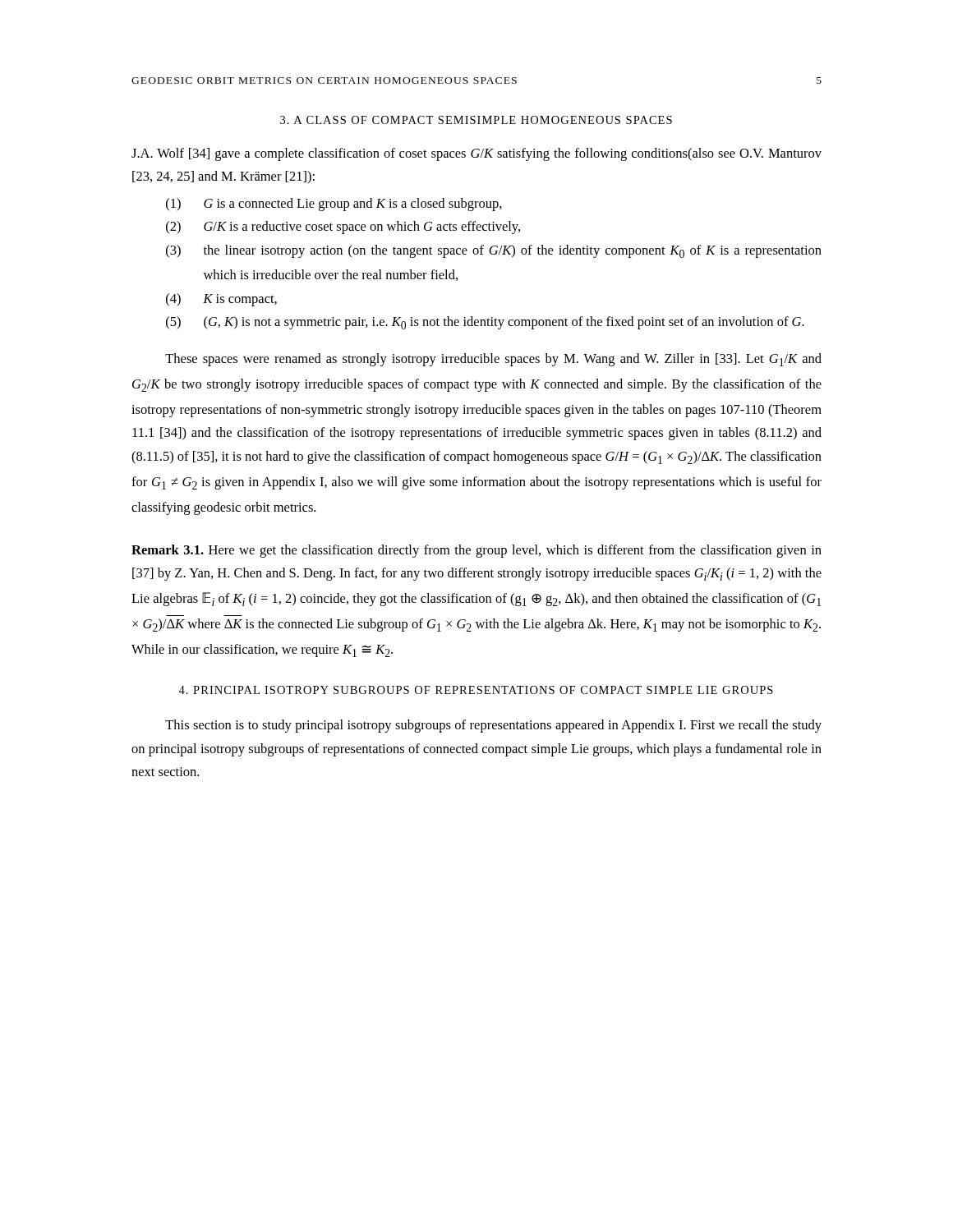953x1232 pixels.
Task: Click on the text block containing "Remark 3.1. Here we get the classification"
Action: pyautogui.click(x=476, y=601)
